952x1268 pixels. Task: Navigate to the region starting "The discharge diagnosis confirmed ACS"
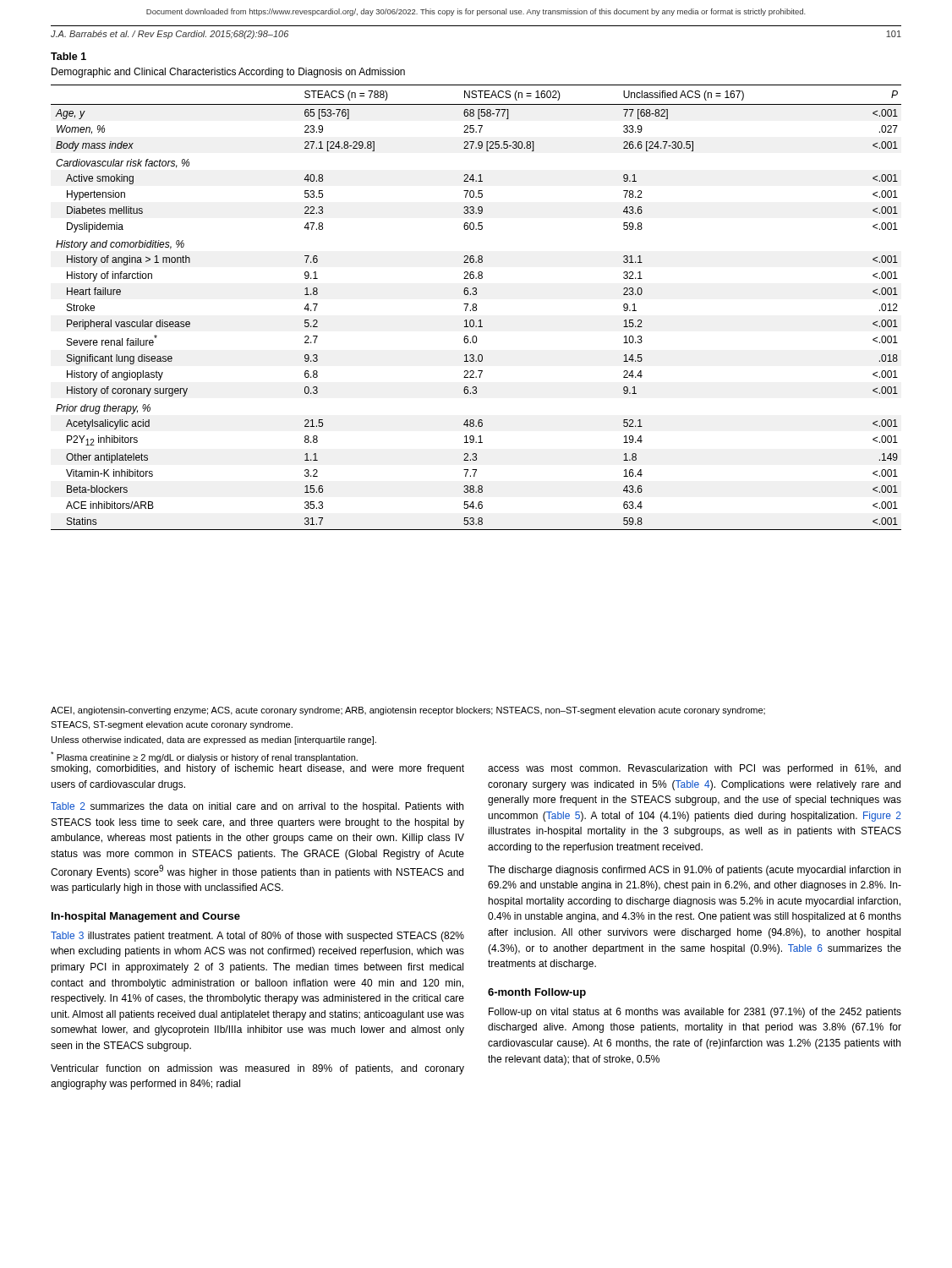tap(695, 917)
